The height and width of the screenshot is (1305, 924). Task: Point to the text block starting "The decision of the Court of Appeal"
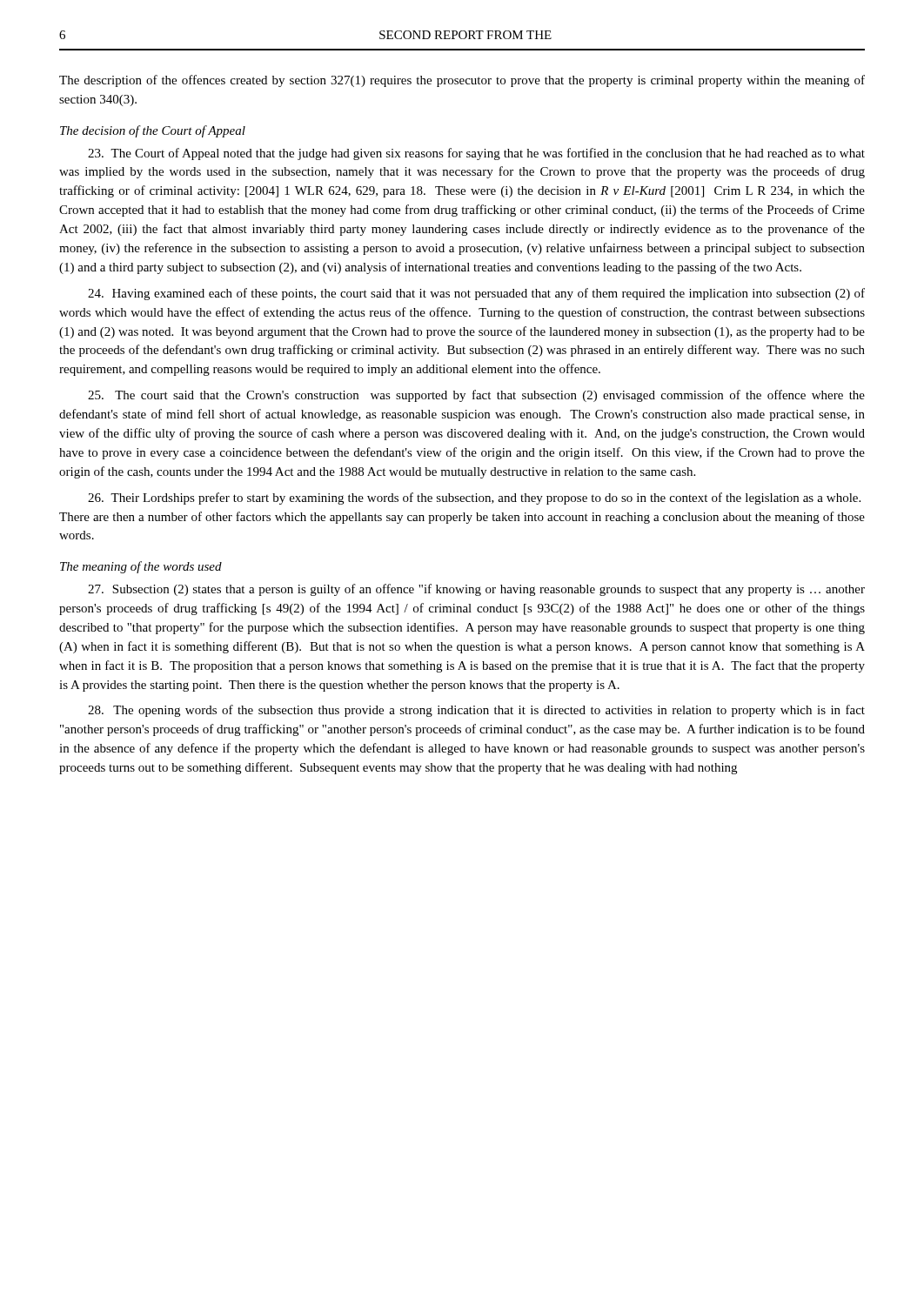(x=152, y=130)
